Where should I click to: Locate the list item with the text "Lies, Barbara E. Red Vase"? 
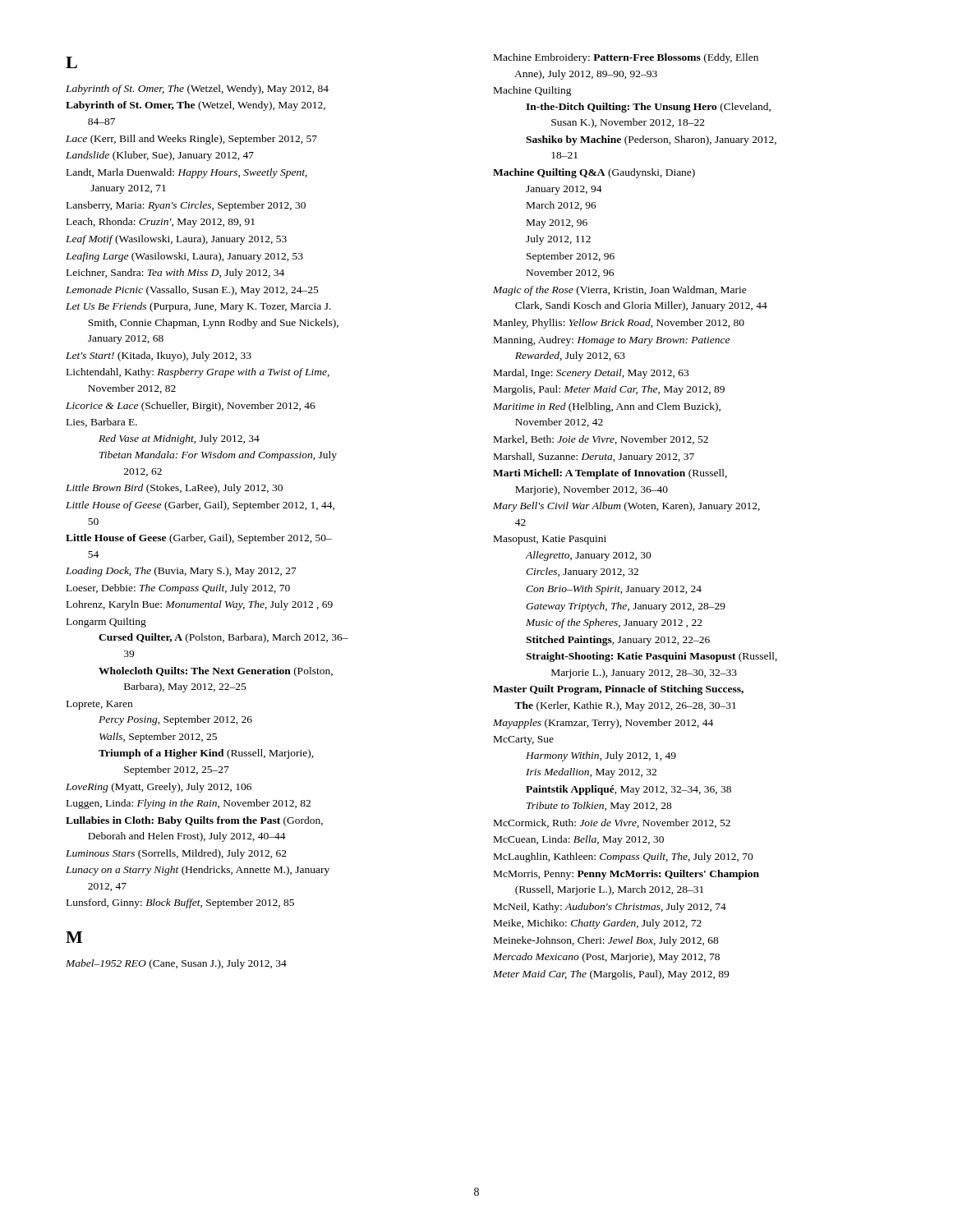coord(263,447)
